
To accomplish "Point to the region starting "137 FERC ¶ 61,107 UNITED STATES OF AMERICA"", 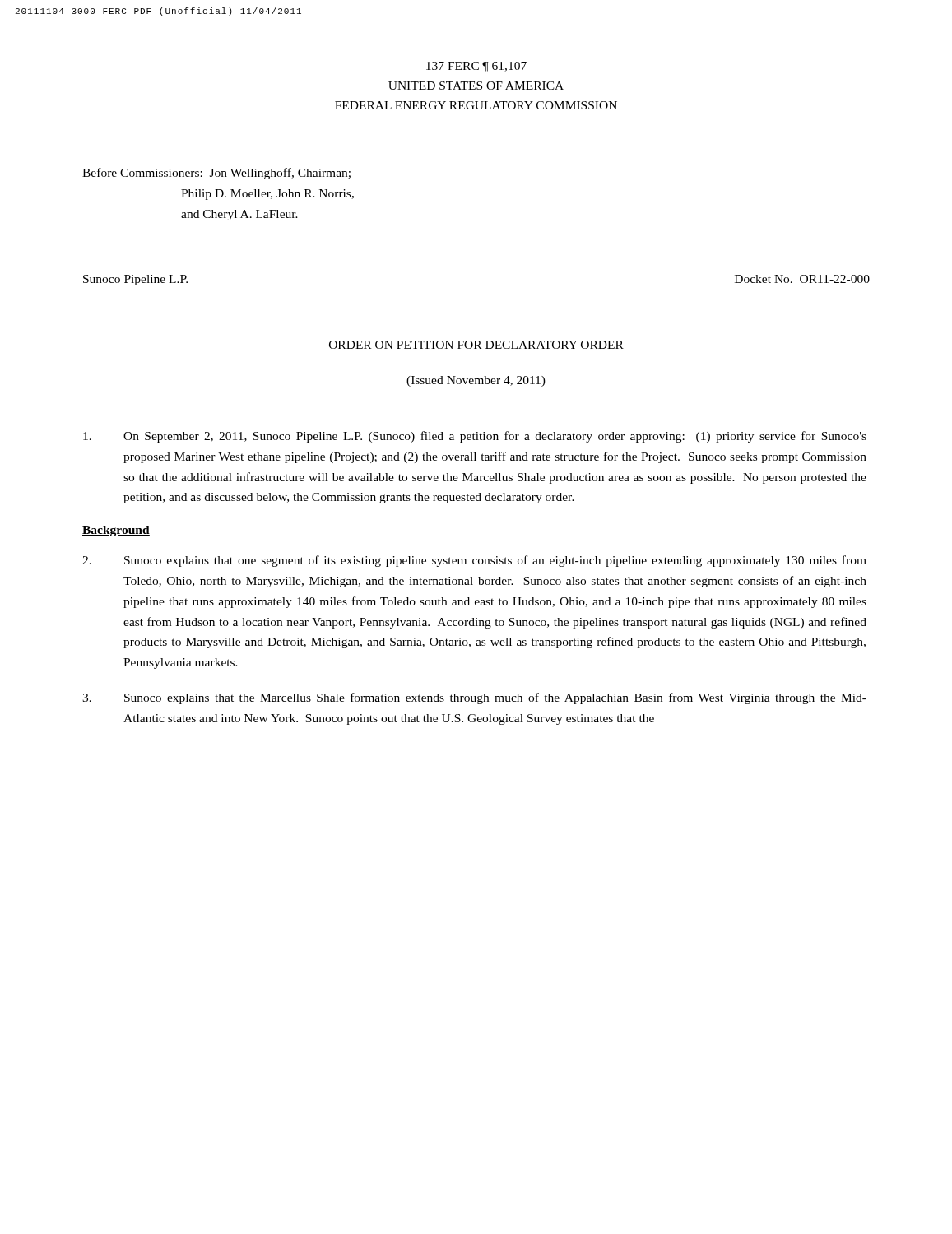I will (x=476, y=86).
